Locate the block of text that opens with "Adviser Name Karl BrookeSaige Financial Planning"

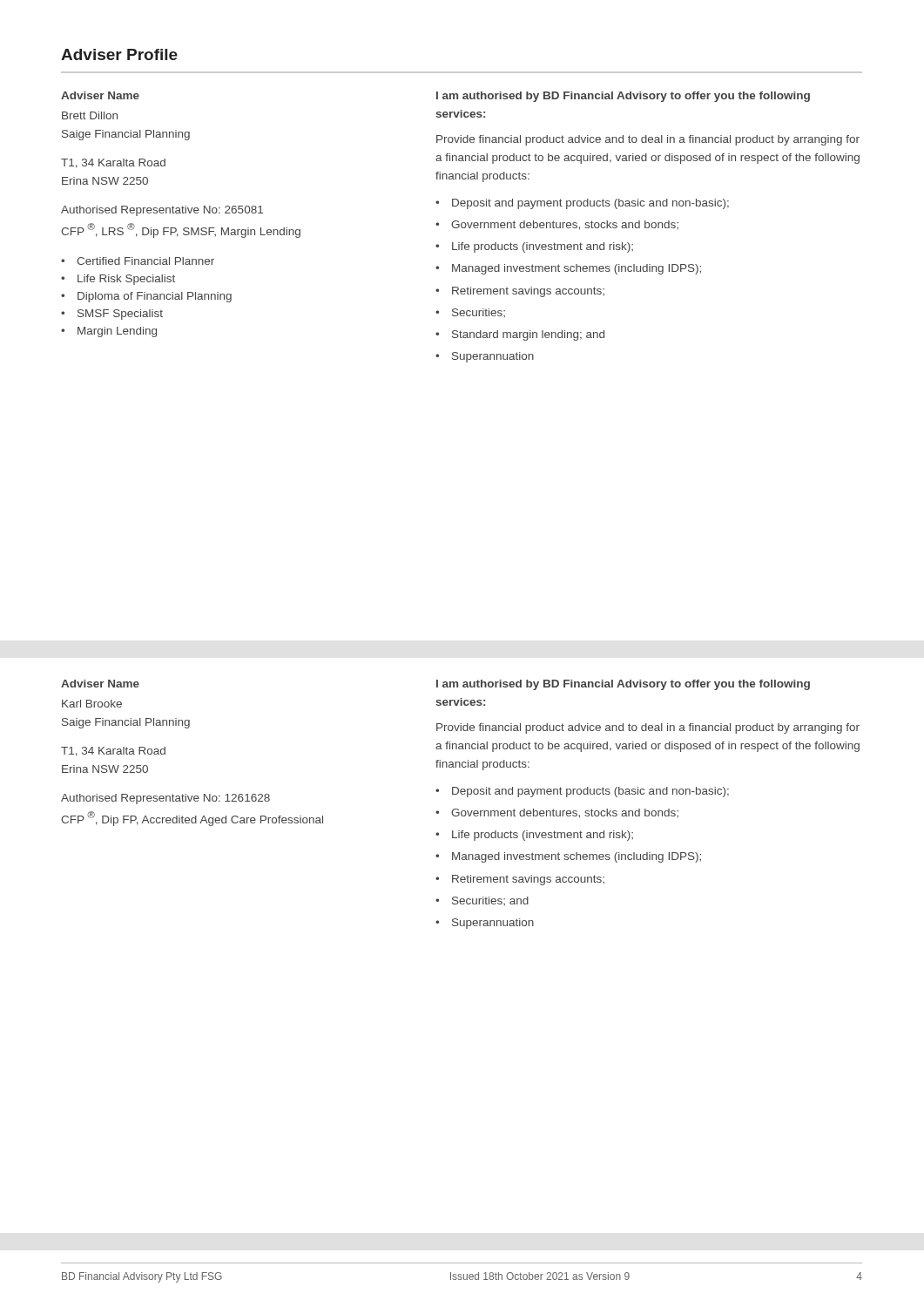tap(100, 684)
